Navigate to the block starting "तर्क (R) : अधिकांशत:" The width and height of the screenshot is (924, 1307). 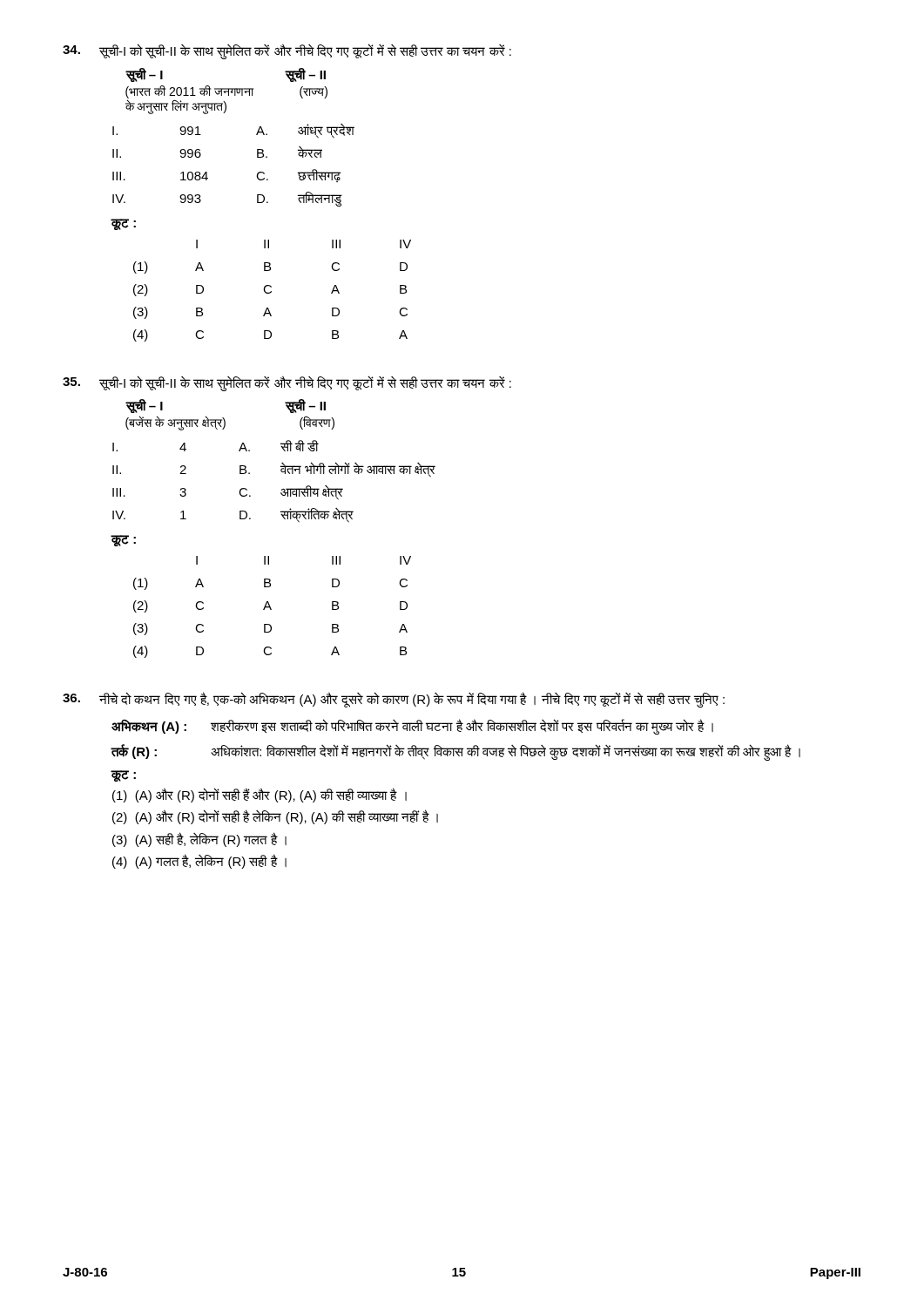coord(486,752)
